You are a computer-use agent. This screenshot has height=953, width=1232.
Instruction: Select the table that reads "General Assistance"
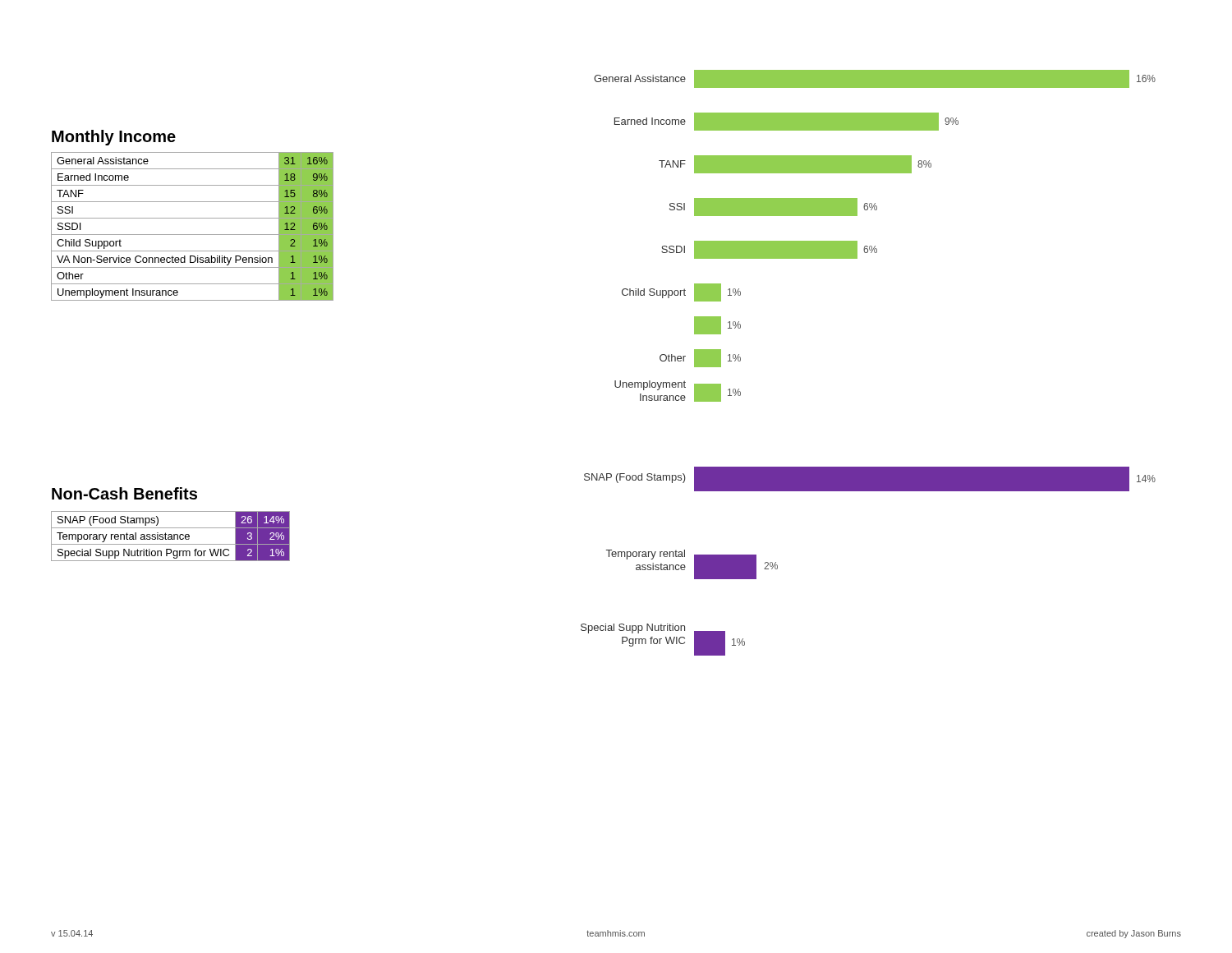(192, 226)
